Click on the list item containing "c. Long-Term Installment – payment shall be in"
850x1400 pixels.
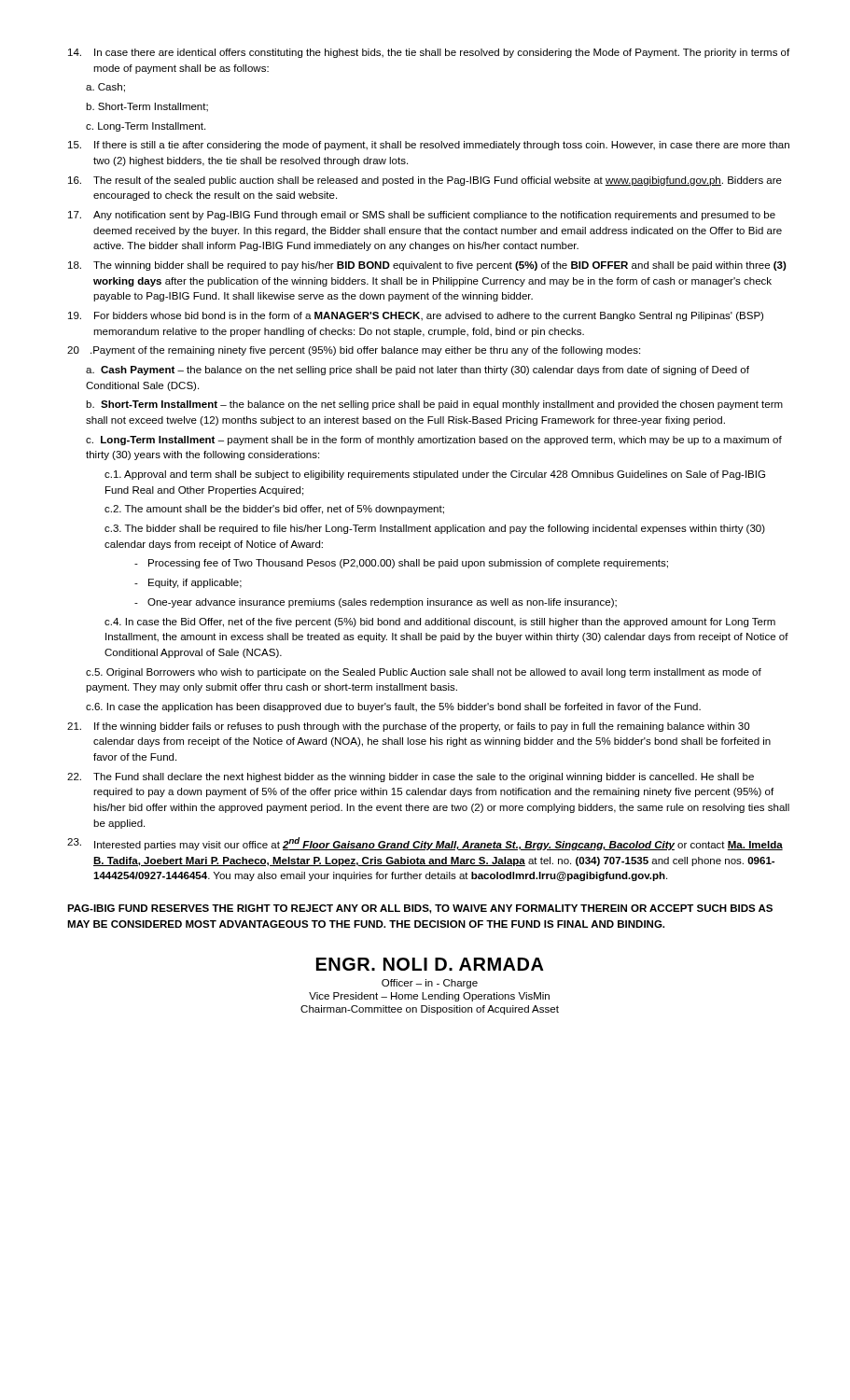(x=439, y=448)
